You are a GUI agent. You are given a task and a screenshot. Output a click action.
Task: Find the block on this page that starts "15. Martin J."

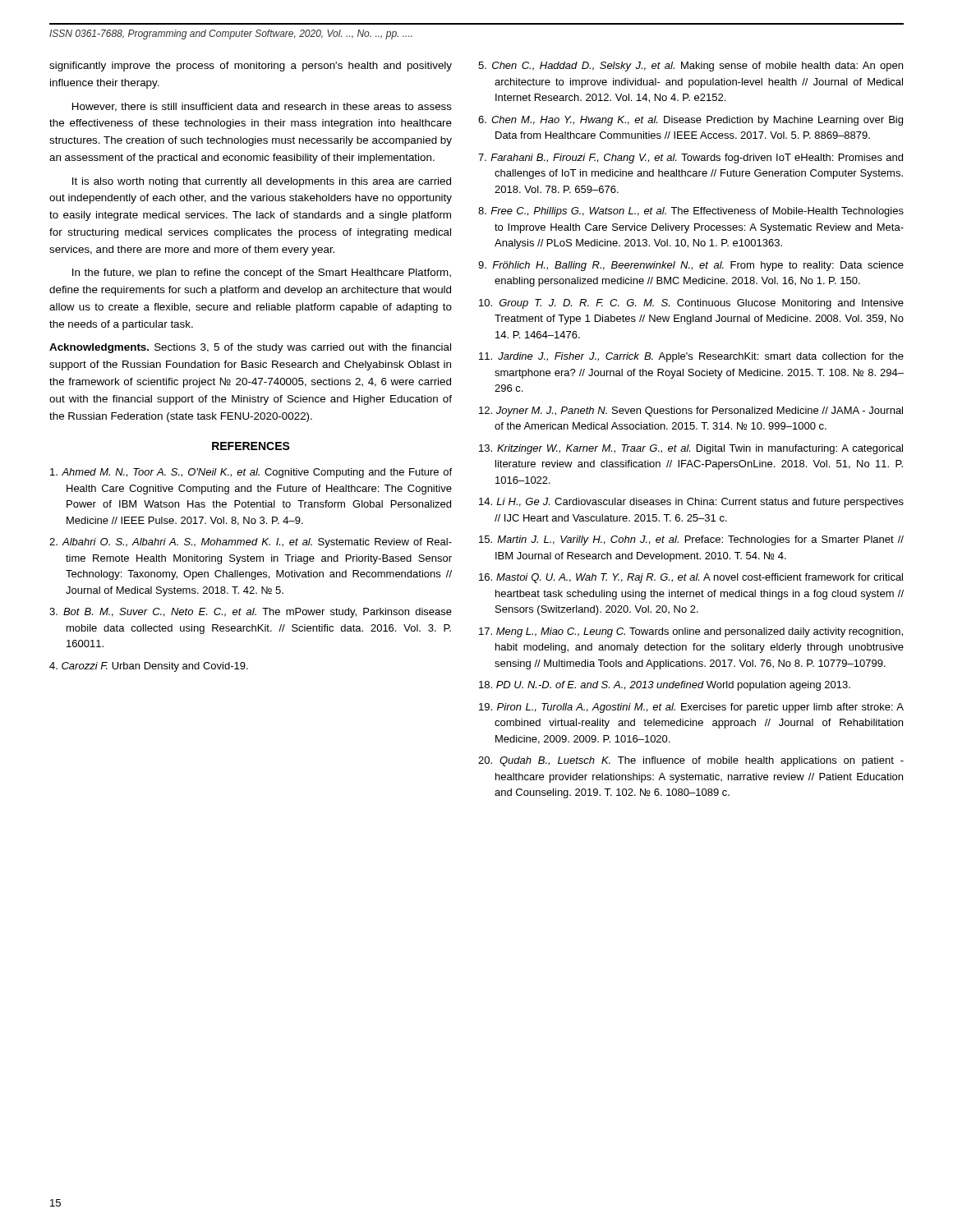point(691,547)
